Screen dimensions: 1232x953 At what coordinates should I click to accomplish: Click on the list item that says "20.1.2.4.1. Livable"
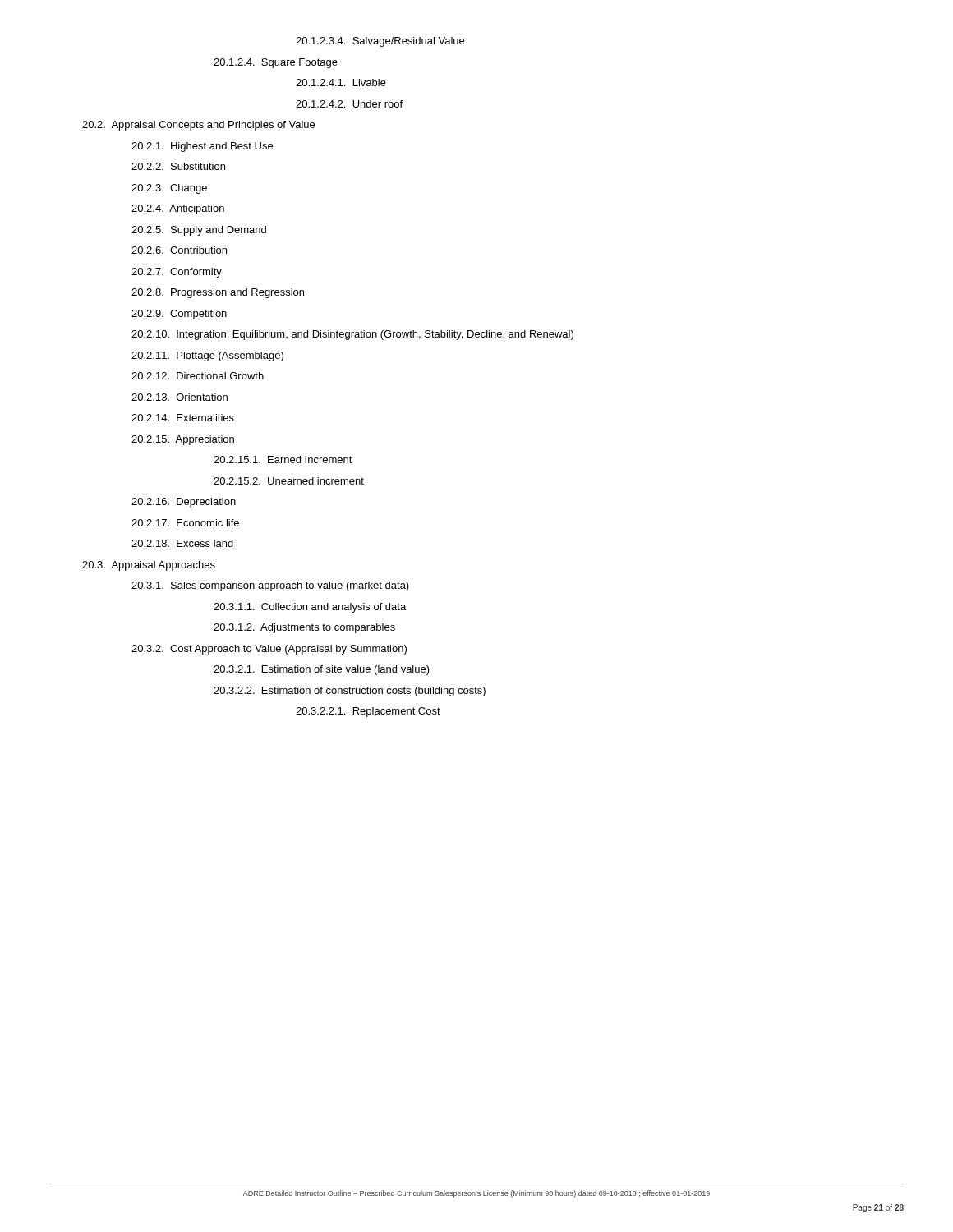[341, 83]
